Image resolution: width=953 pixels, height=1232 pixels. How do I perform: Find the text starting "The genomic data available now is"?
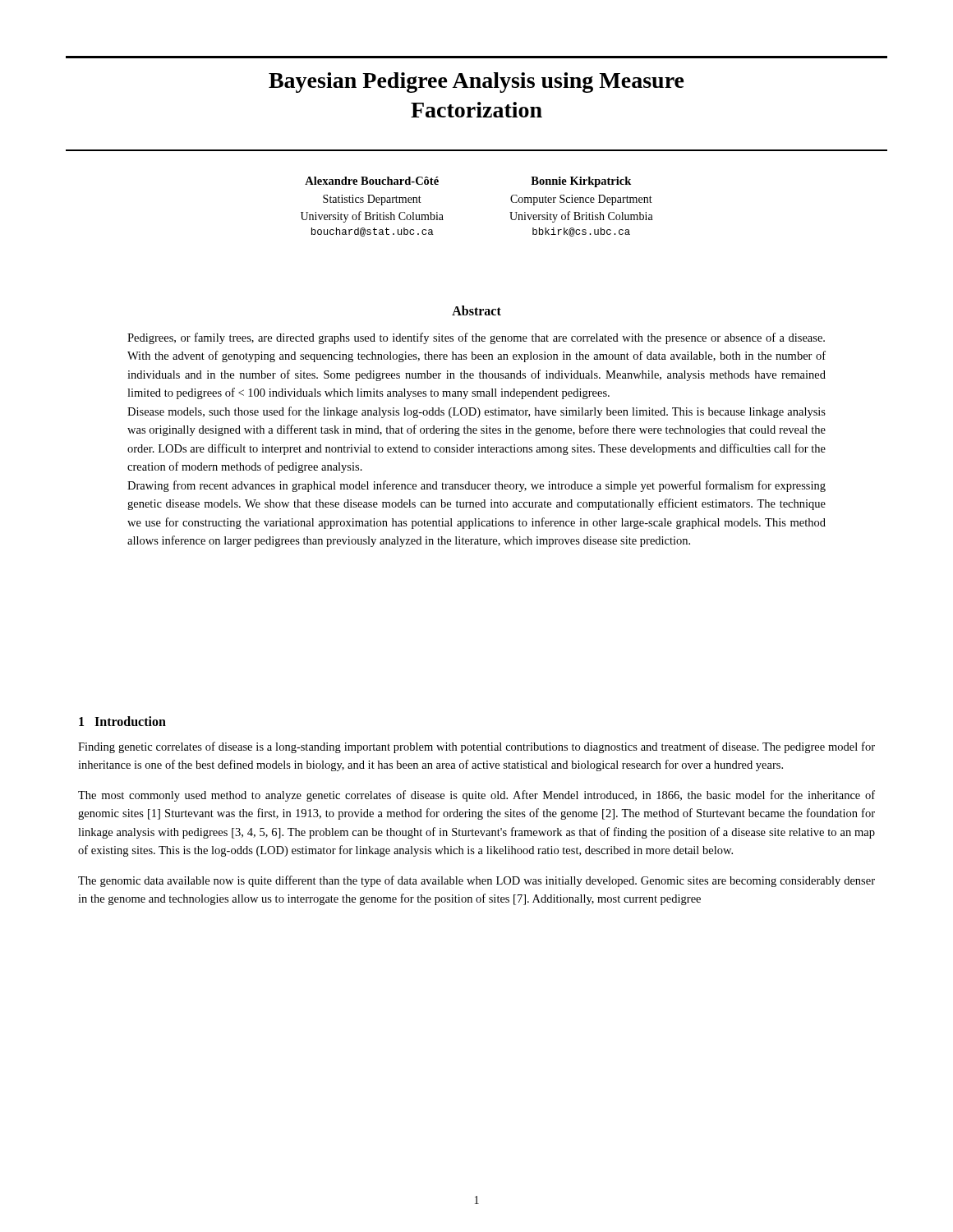[x=476, y=890]
